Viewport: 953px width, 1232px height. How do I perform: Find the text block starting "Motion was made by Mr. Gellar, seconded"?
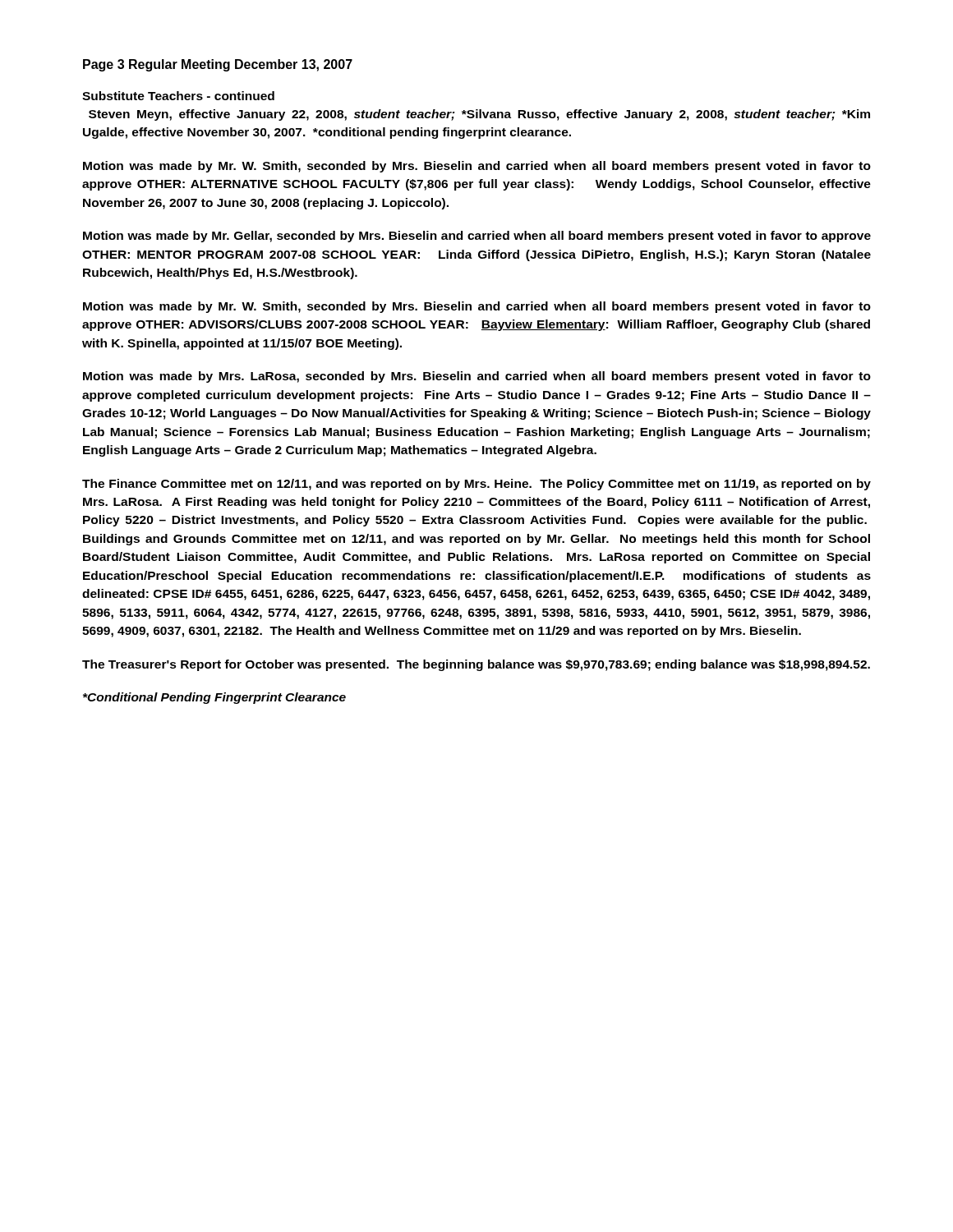pos(476,254)
